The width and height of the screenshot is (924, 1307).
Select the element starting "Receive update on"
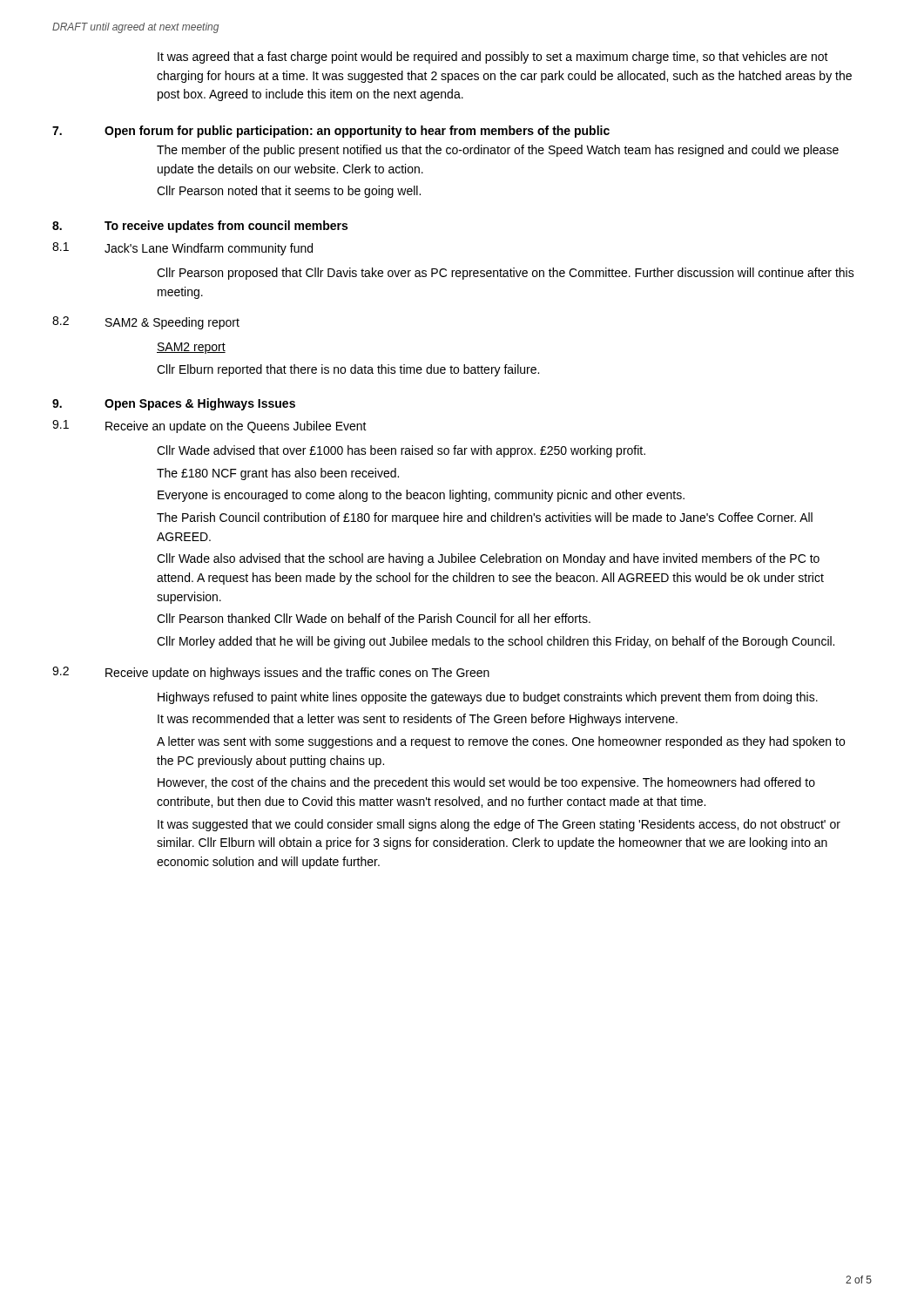(488, 673)
